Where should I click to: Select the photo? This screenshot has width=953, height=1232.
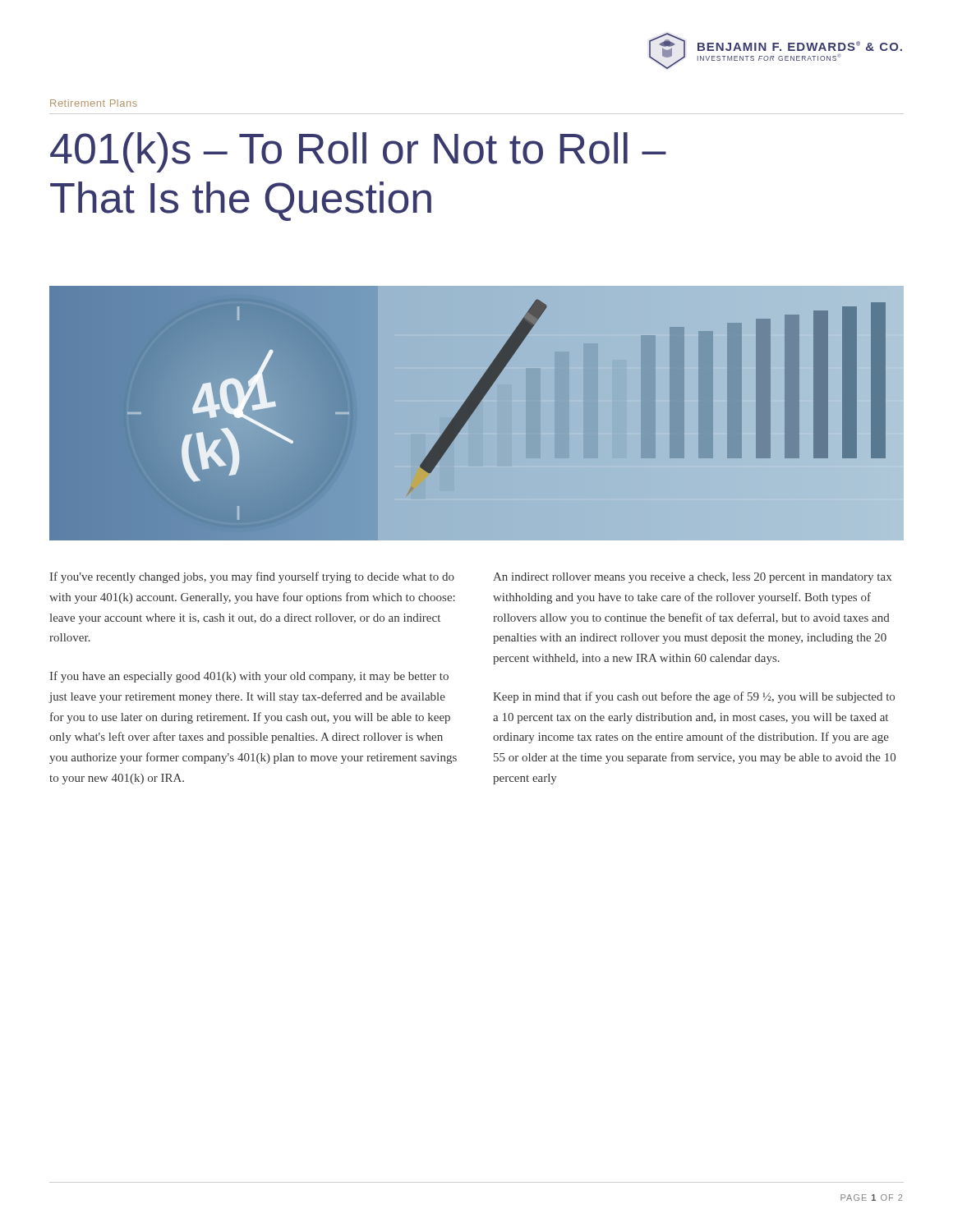point(476,413)
